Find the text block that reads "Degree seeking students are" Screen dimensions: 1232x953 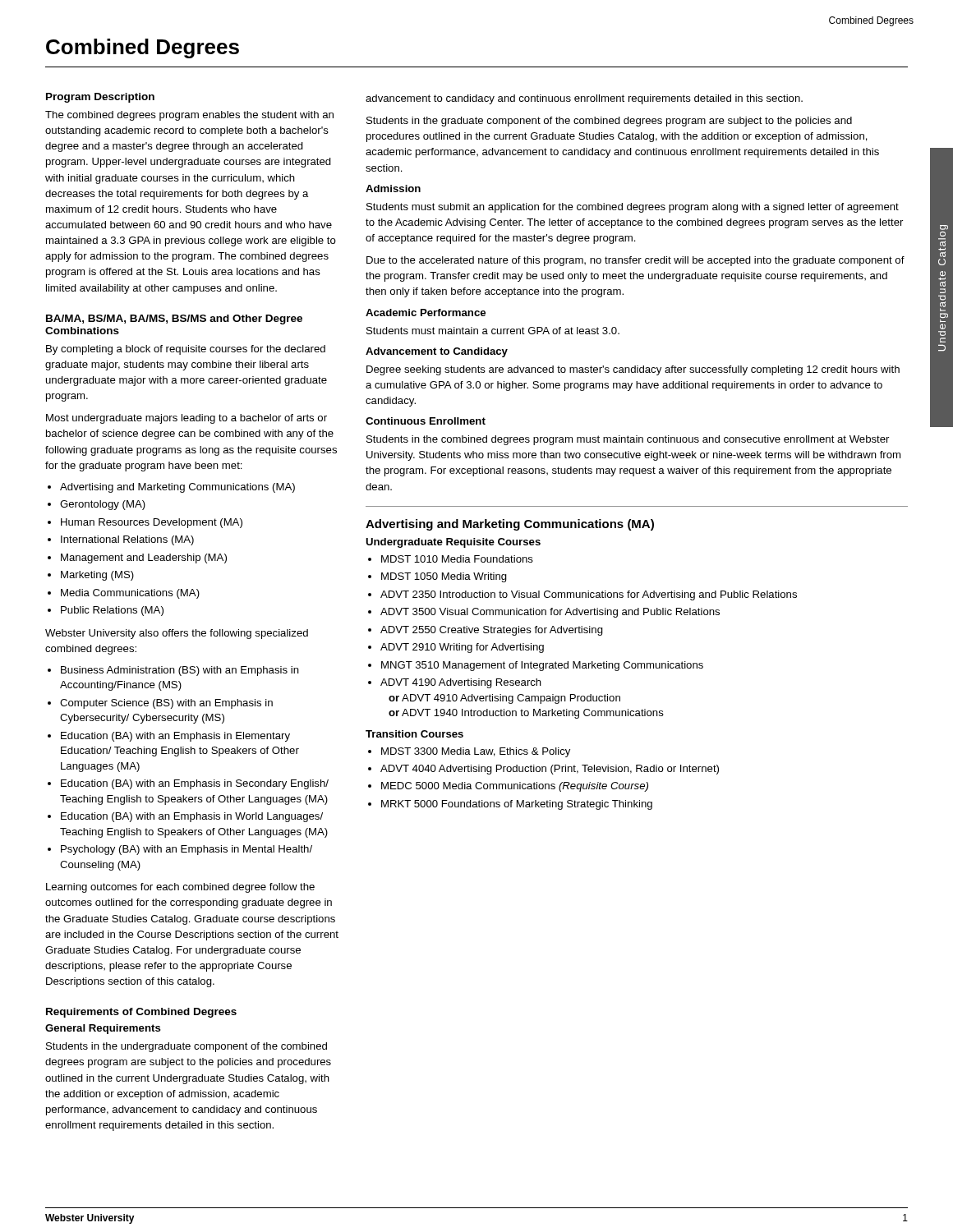click(x=637, y=385)
